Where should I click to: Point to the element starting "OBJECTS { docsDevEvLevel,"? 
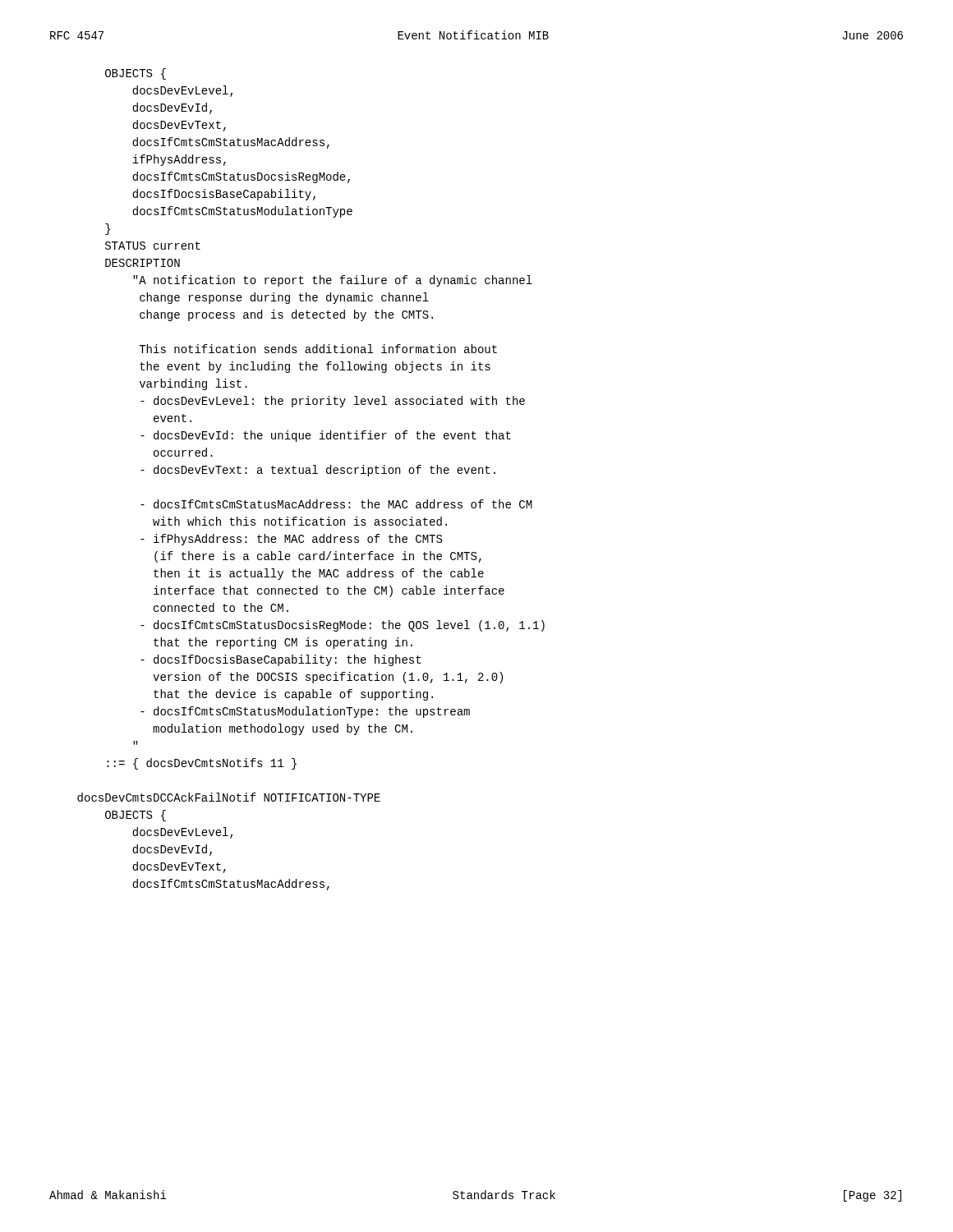click(298, 479)
